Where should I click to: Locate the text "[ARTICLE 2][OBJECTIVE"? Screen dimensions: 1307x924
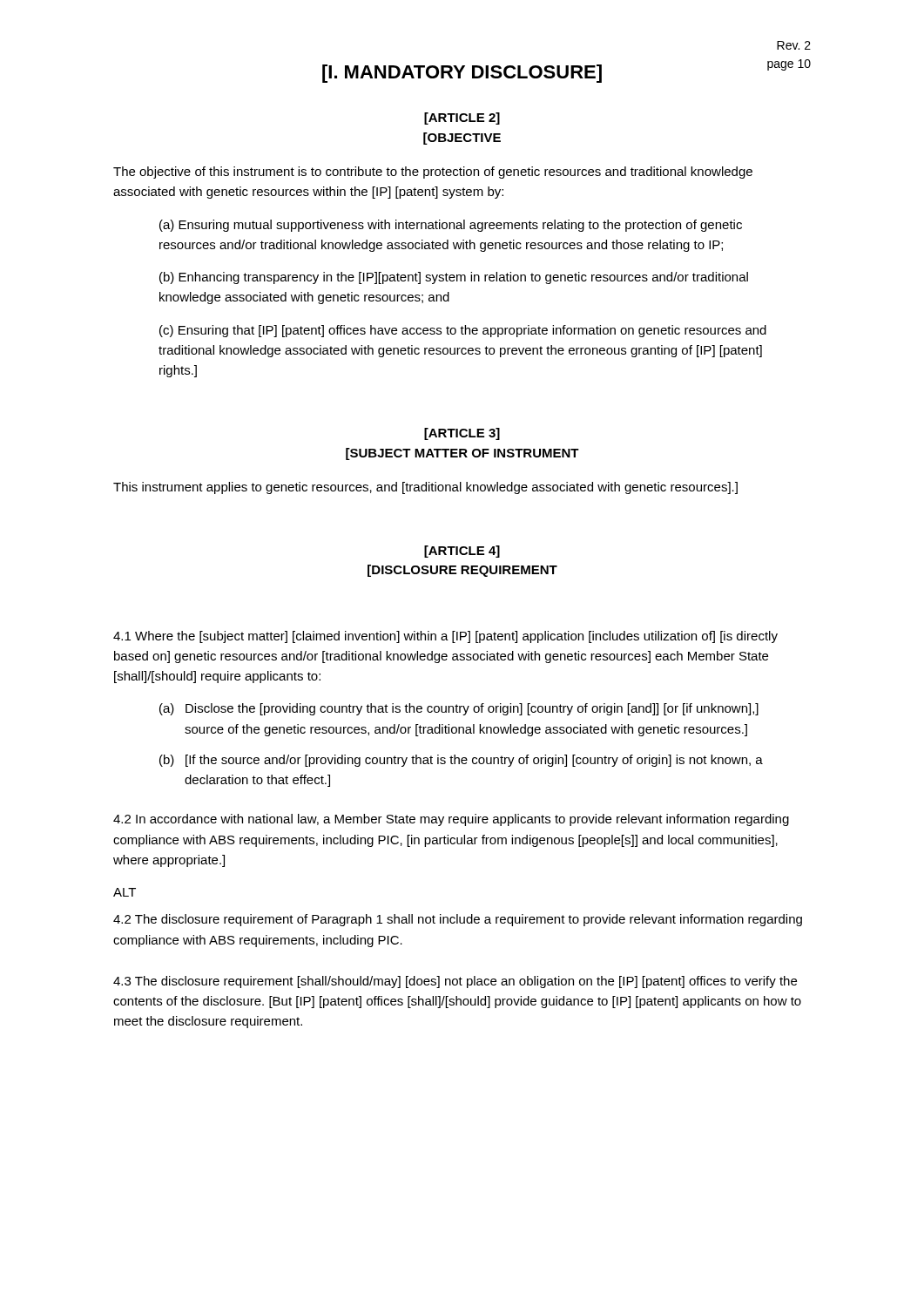[x=462, y=127]
